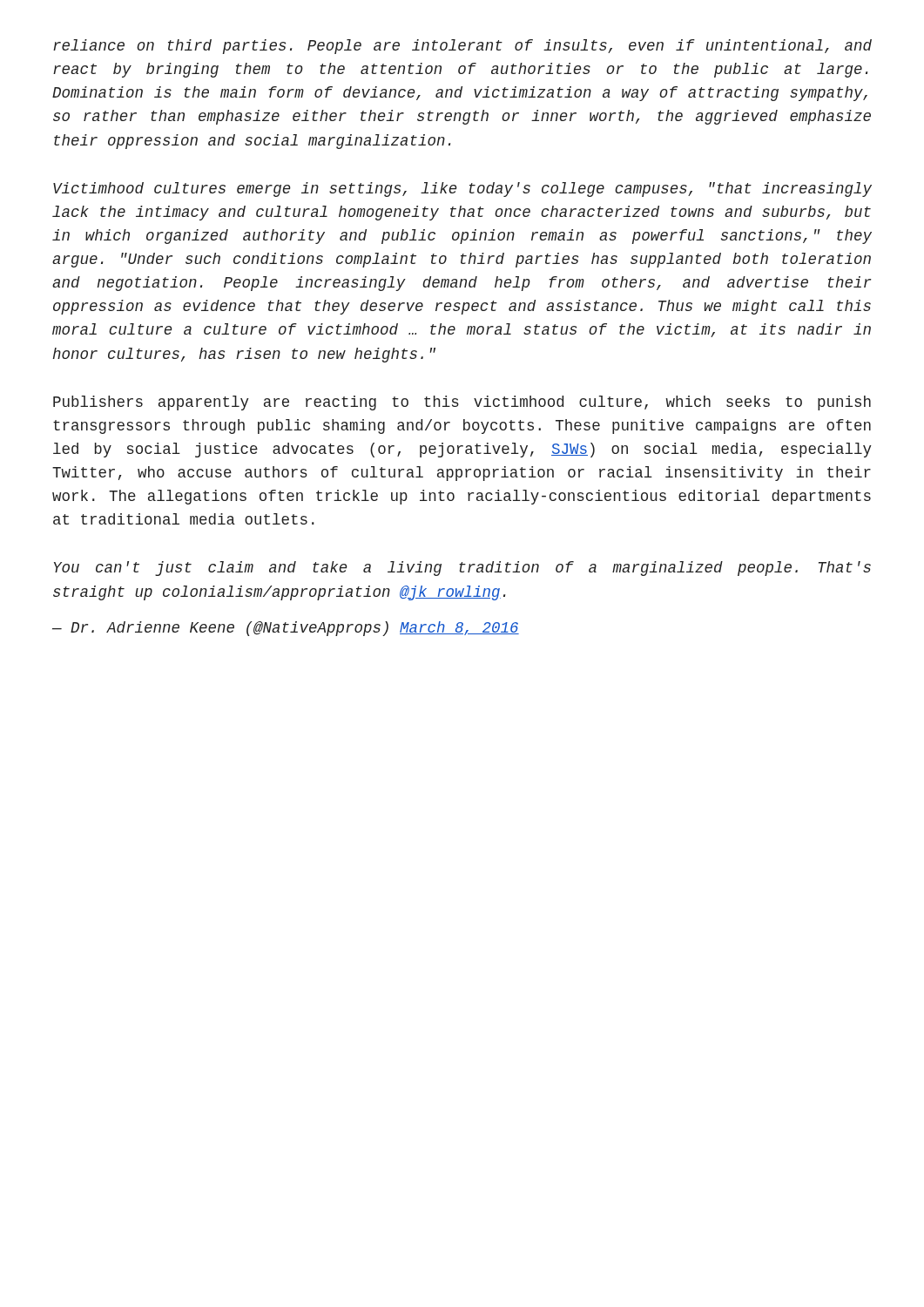Locate the text block that reads "reliance on third parties."
The width and height of the screenshot is (924, 1307).
point(462,93)
